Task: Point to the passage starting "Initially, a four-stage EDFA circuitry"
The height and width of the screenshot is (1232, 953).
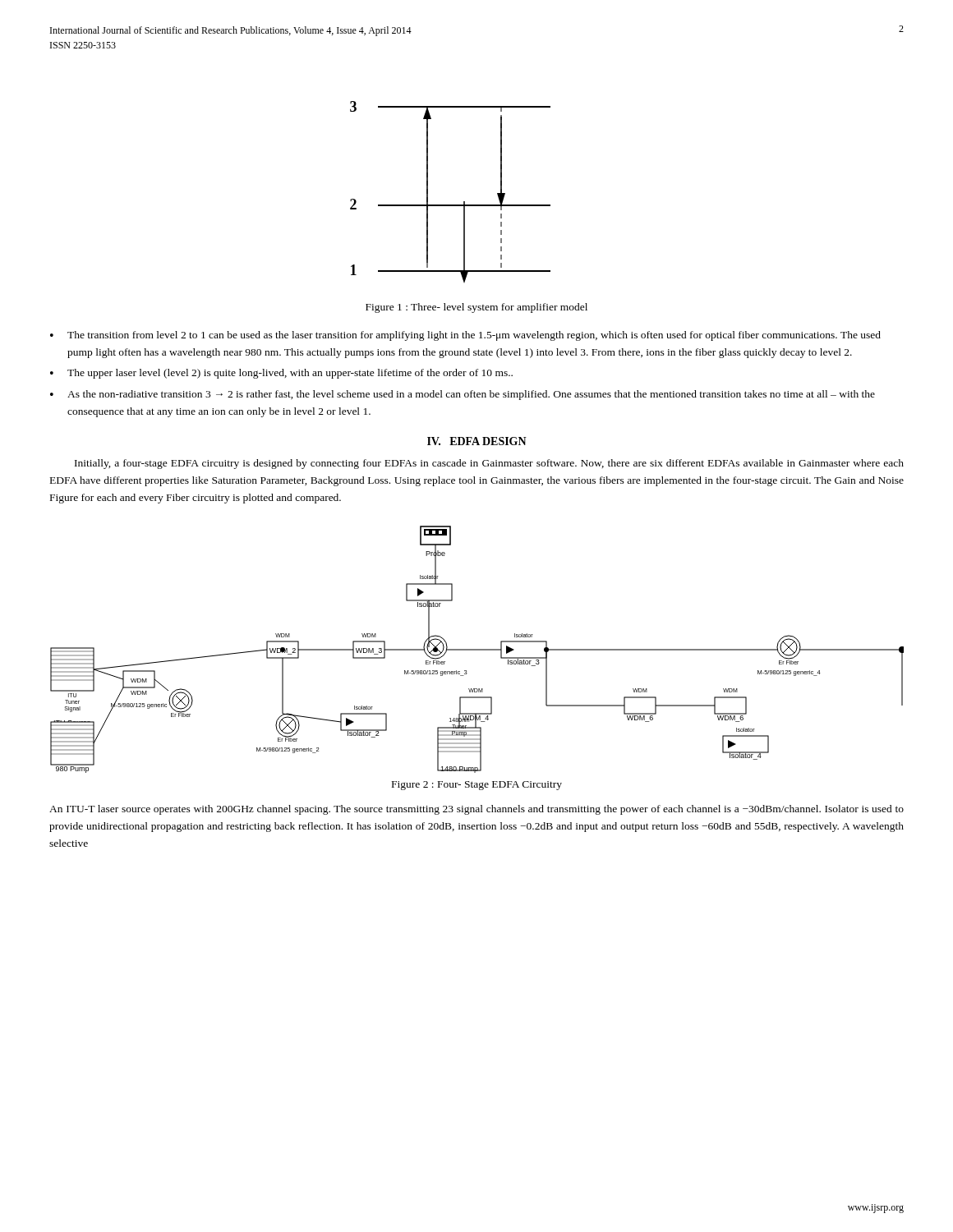Action: tap(476, 480)
